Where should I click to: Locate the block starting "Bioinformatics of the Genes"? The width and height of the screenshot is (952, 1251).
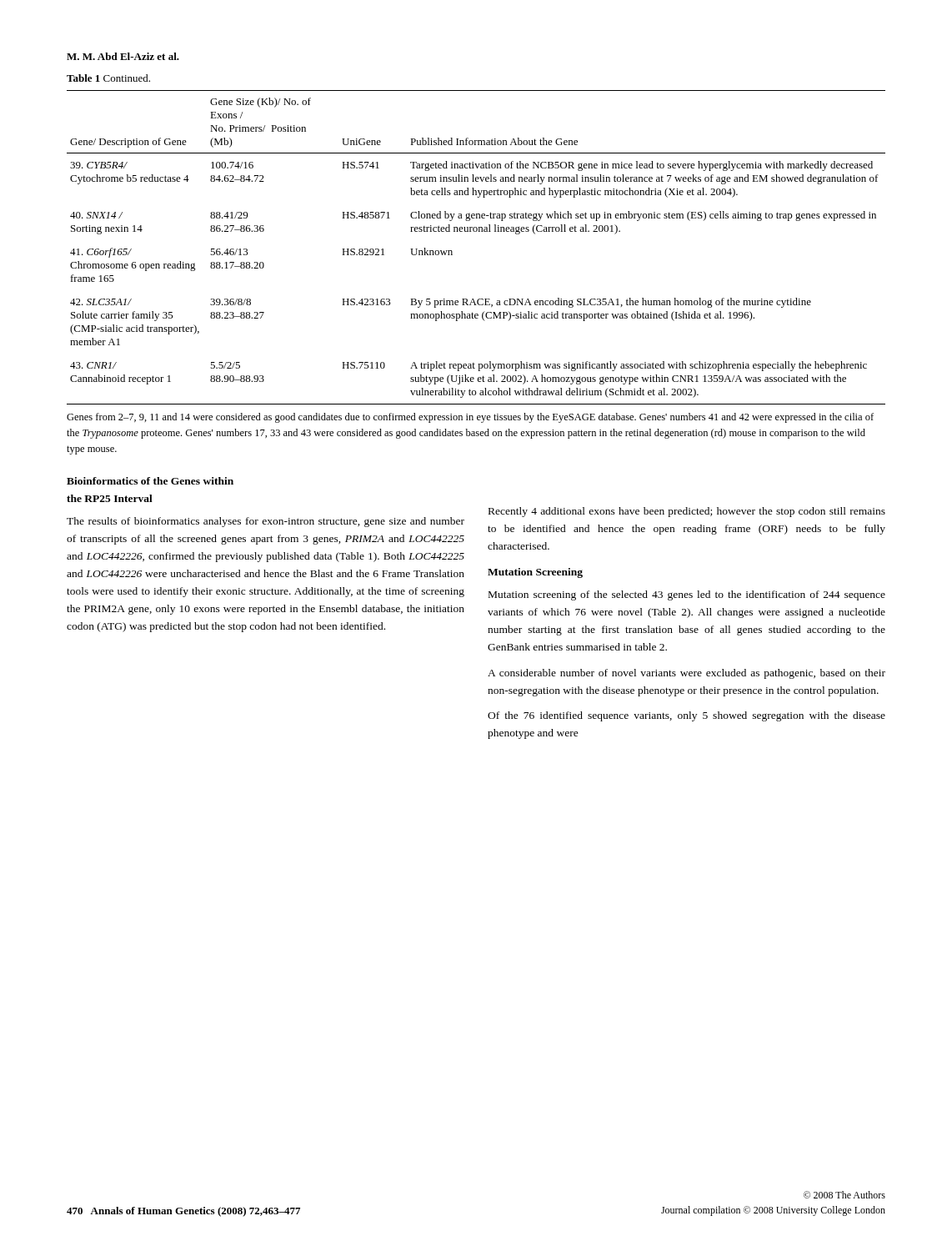pos(150,490)
